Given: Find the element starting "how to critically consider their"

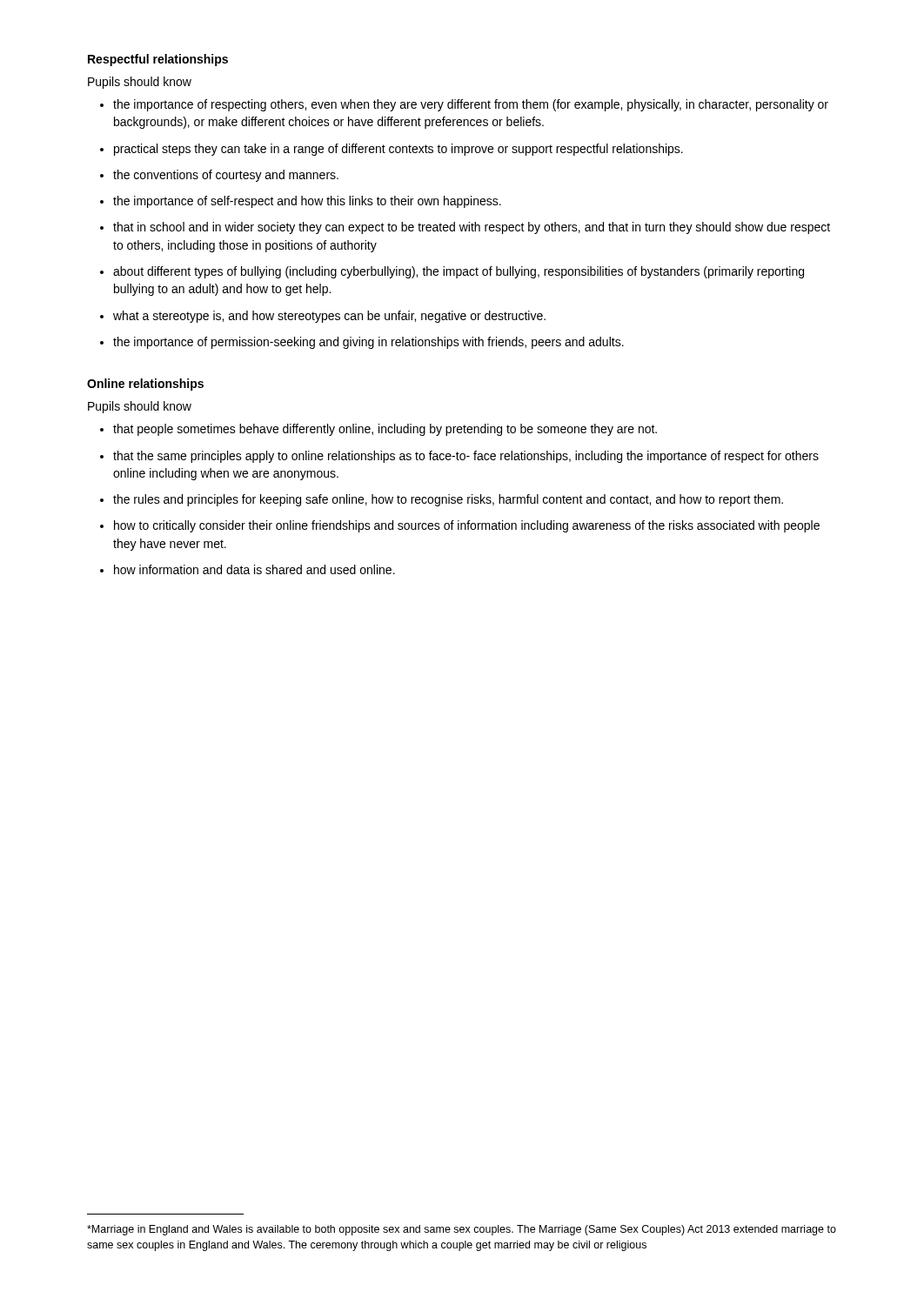Looking at the screenshot, I should click(467, 535).
